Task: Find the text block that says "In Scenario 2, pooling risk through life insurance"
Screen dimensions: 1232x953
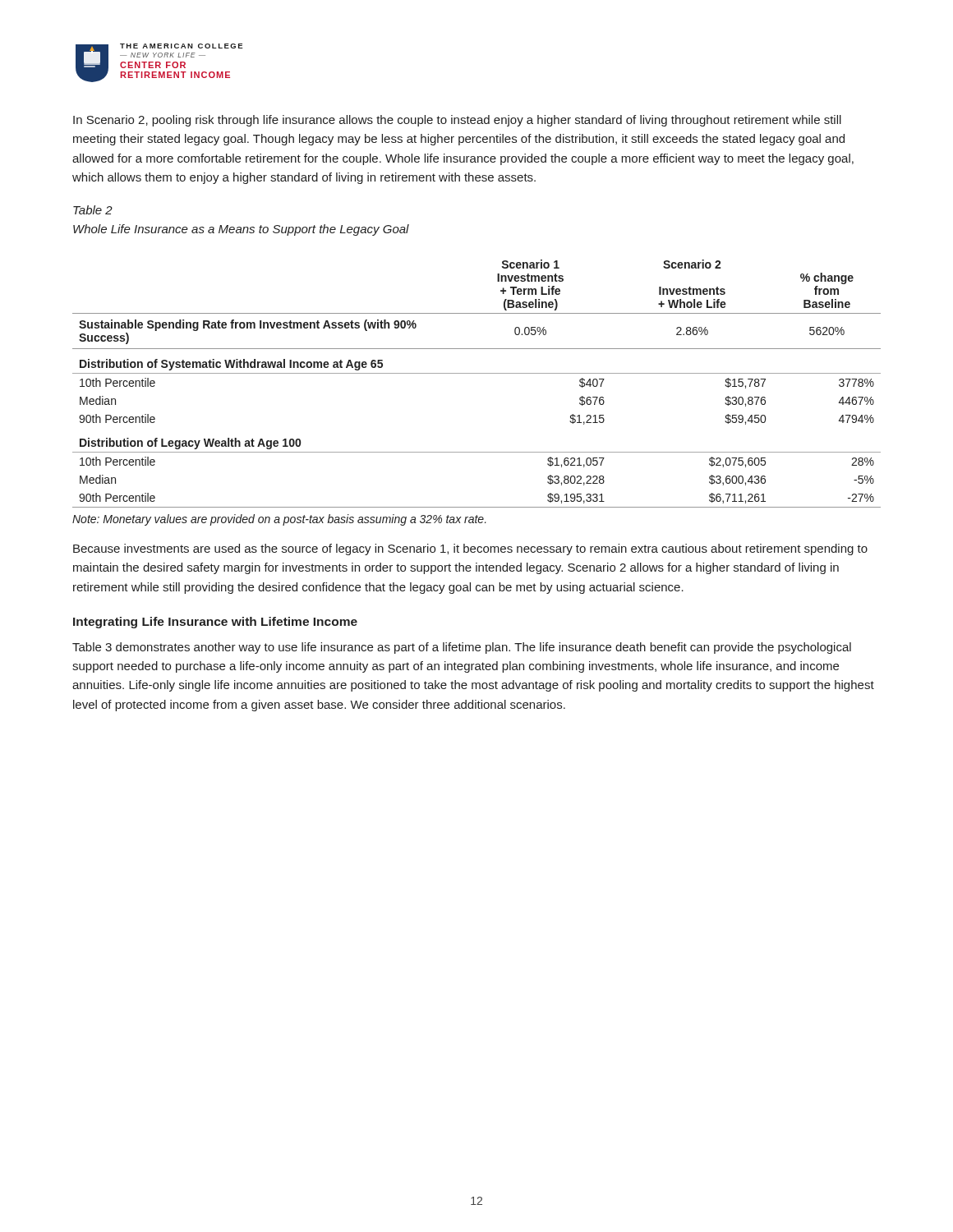Action: tap(463, 148)
